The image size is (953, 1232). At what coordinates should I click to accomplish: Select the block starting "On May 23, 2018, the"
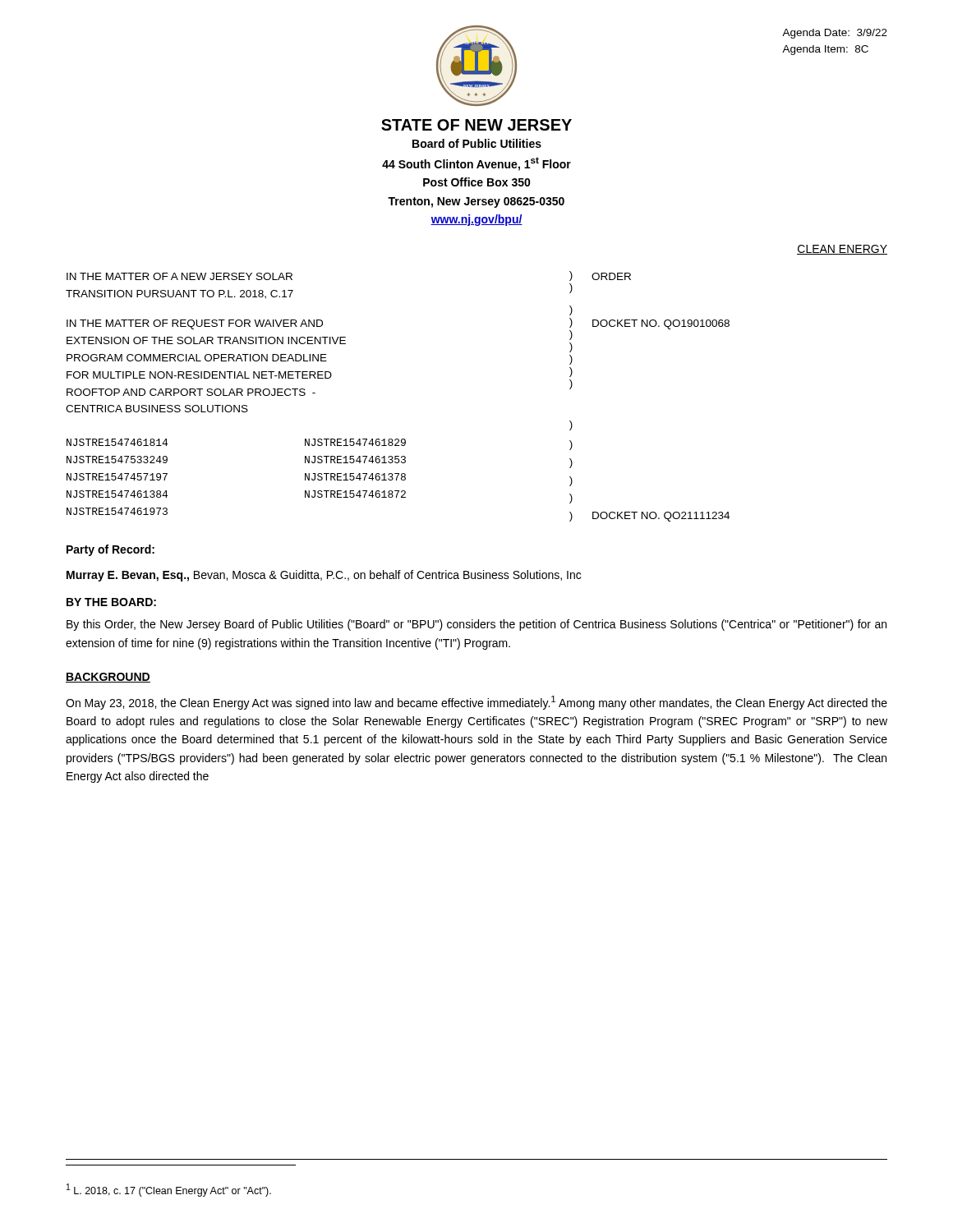coord(476,738)
